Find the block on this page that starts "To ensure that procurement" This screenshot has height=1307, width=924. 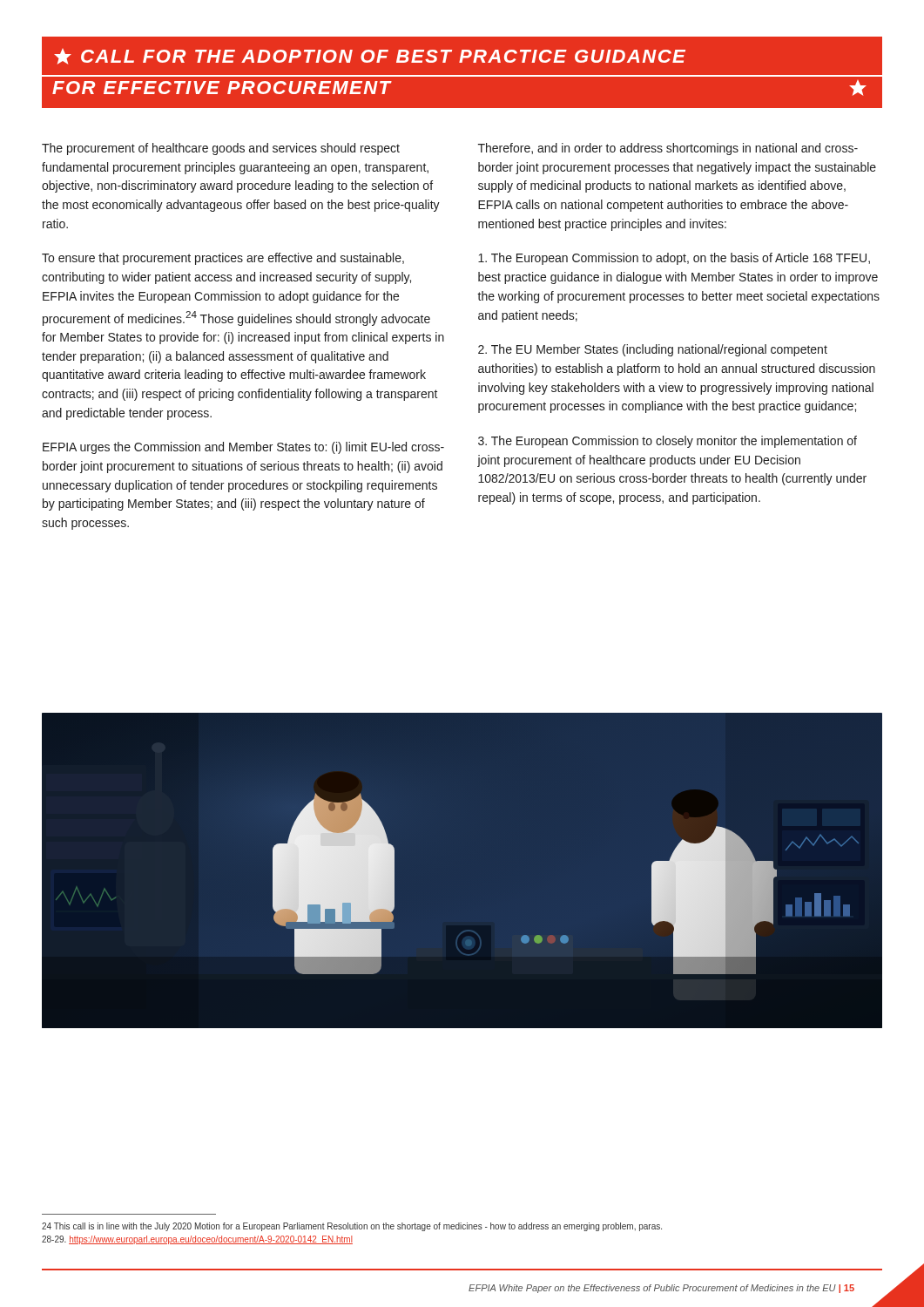pos(244,336)
